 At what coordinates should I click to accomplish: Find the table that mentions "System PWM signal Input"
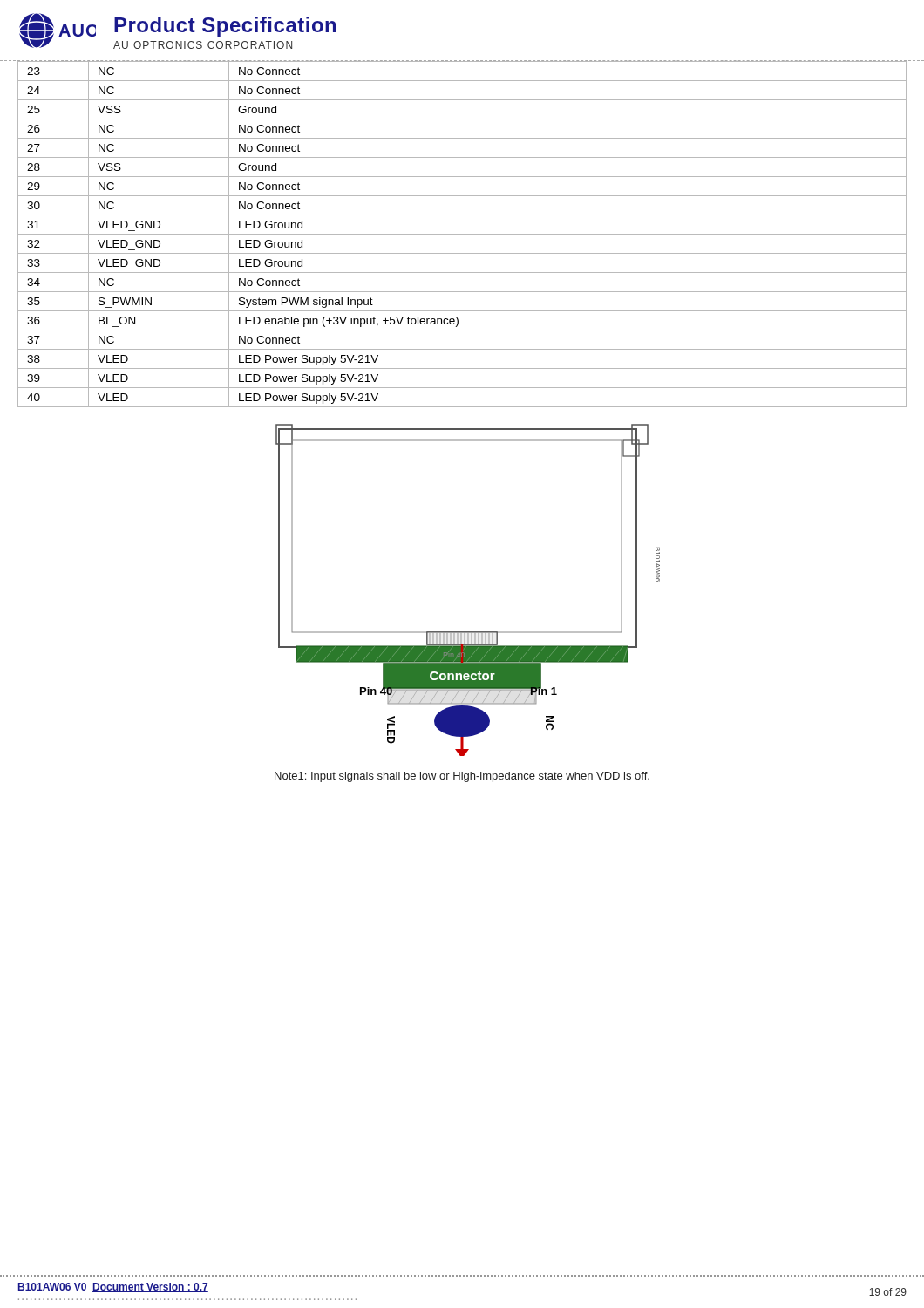tap(462, 234)
